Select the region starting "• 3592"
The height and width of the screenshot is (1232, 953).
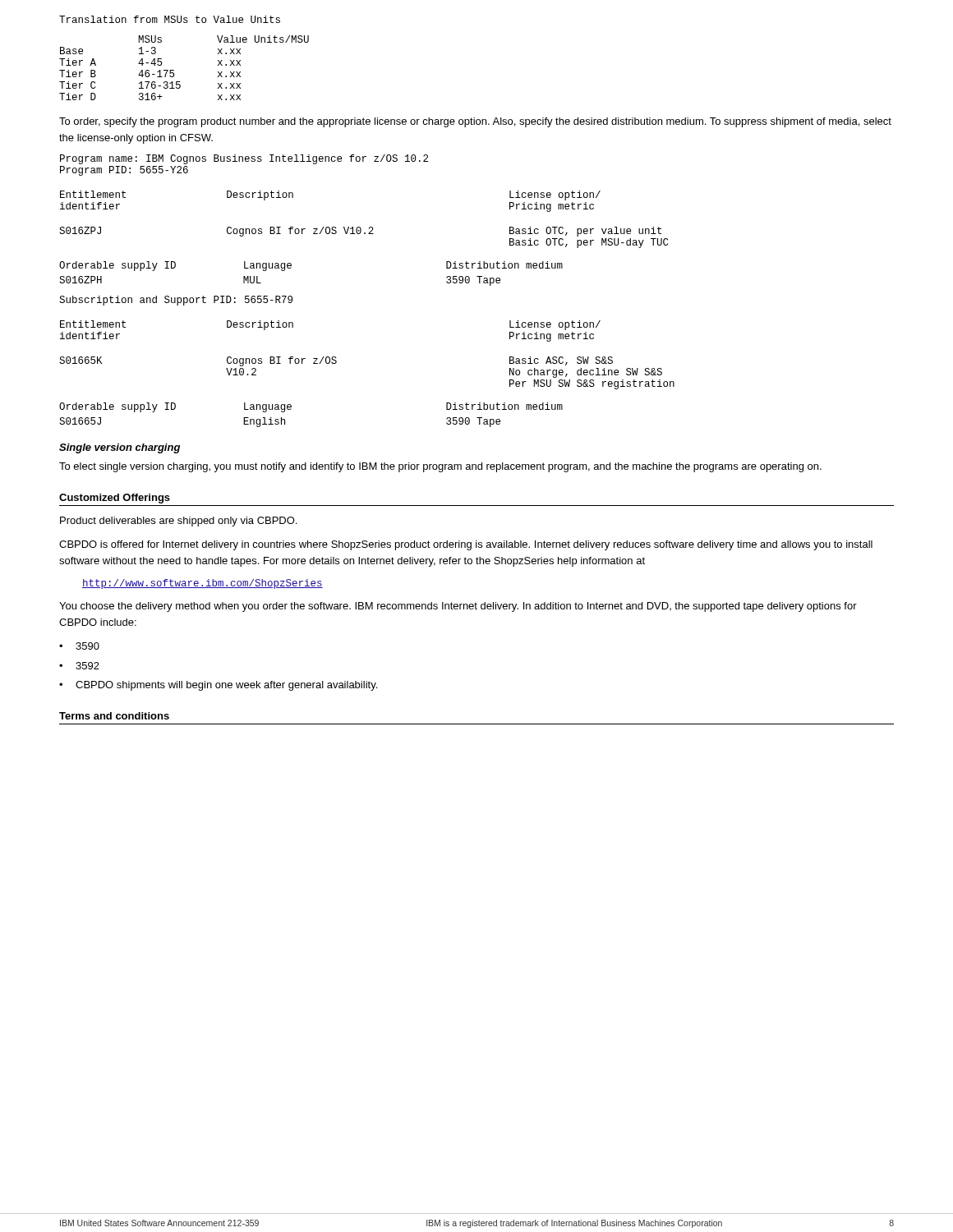coord(79,666)
